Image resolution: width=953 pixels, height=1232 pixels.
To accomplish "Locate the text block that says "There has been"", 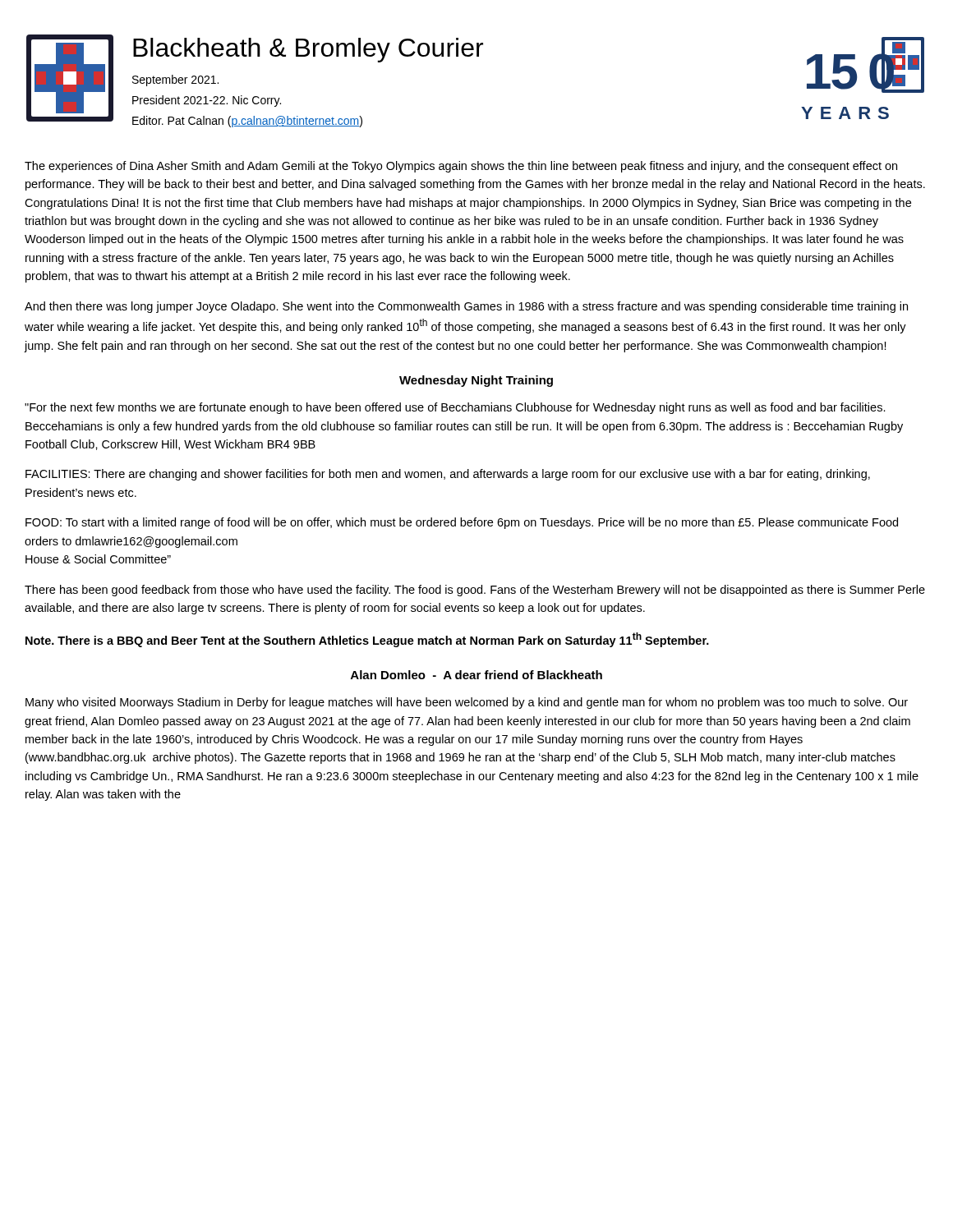I will (475, 599).
